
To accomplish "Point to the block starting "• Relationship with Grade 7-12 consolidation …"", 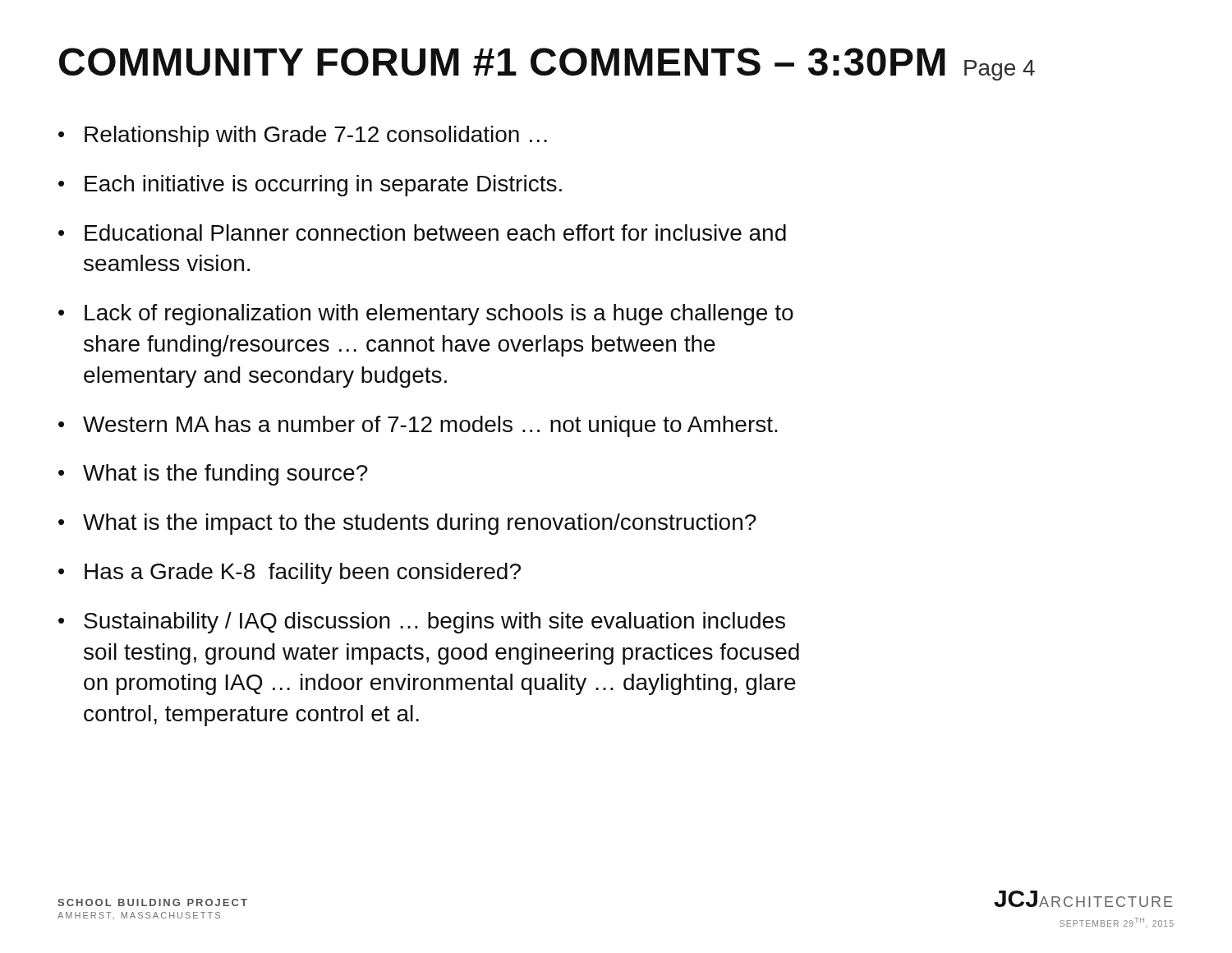I will pyautogui.click(x=304, y=135).
